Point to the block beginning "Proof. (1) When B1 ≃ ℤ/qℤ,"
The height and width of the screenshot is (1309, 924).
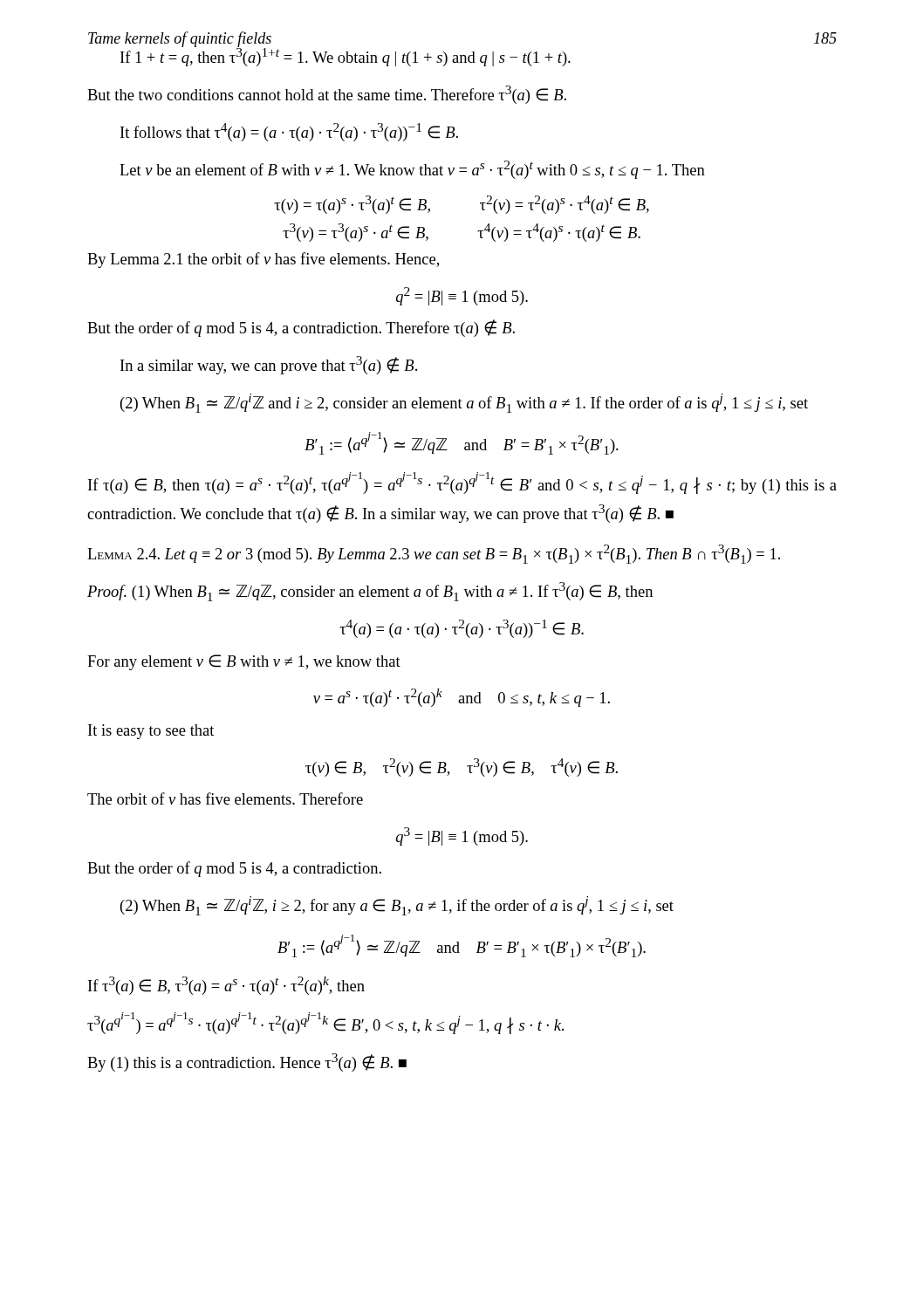coord(462,591)
